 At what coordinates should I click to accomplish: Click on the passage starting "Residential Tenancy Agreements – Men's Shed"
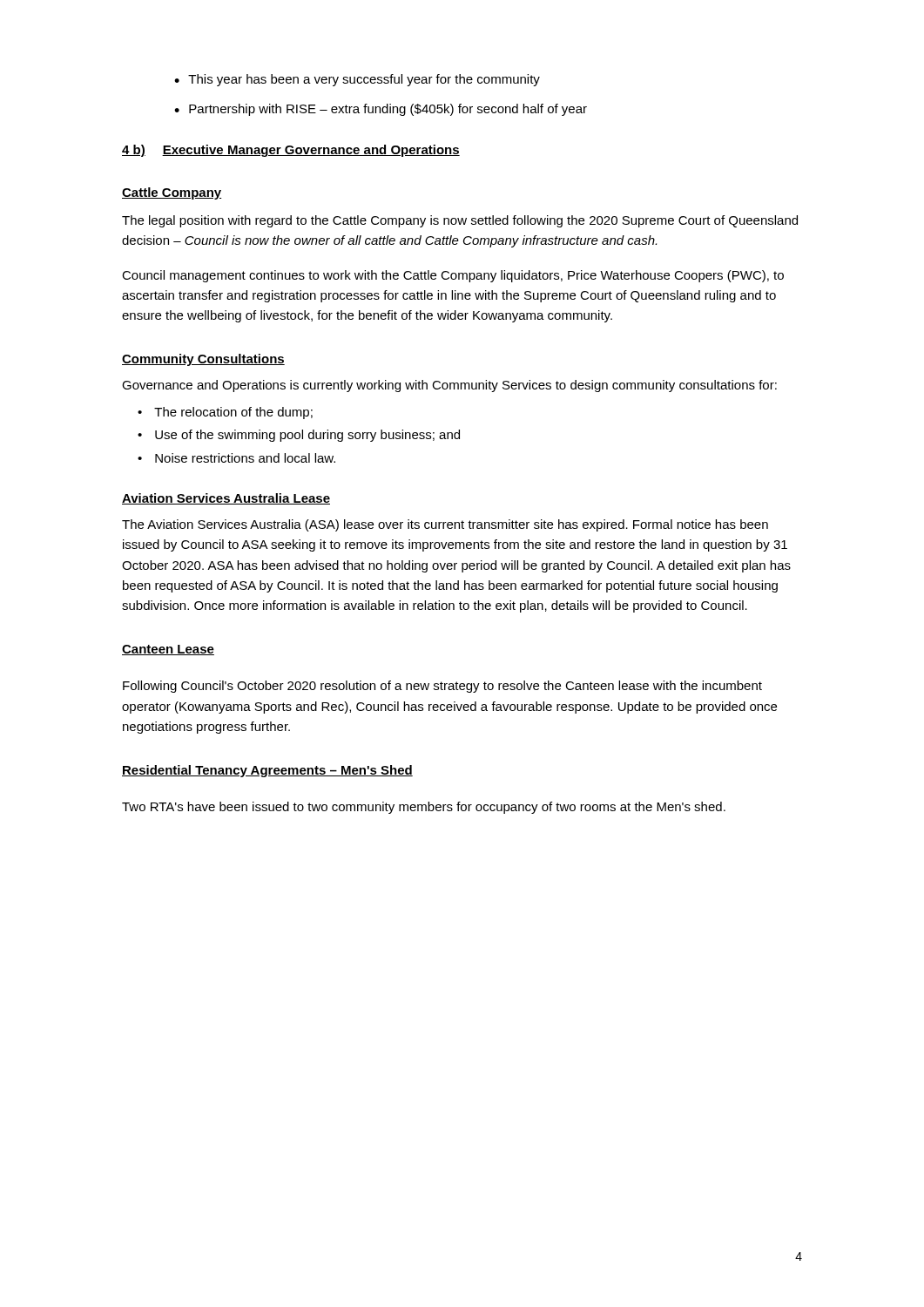[x=267, y=770]
